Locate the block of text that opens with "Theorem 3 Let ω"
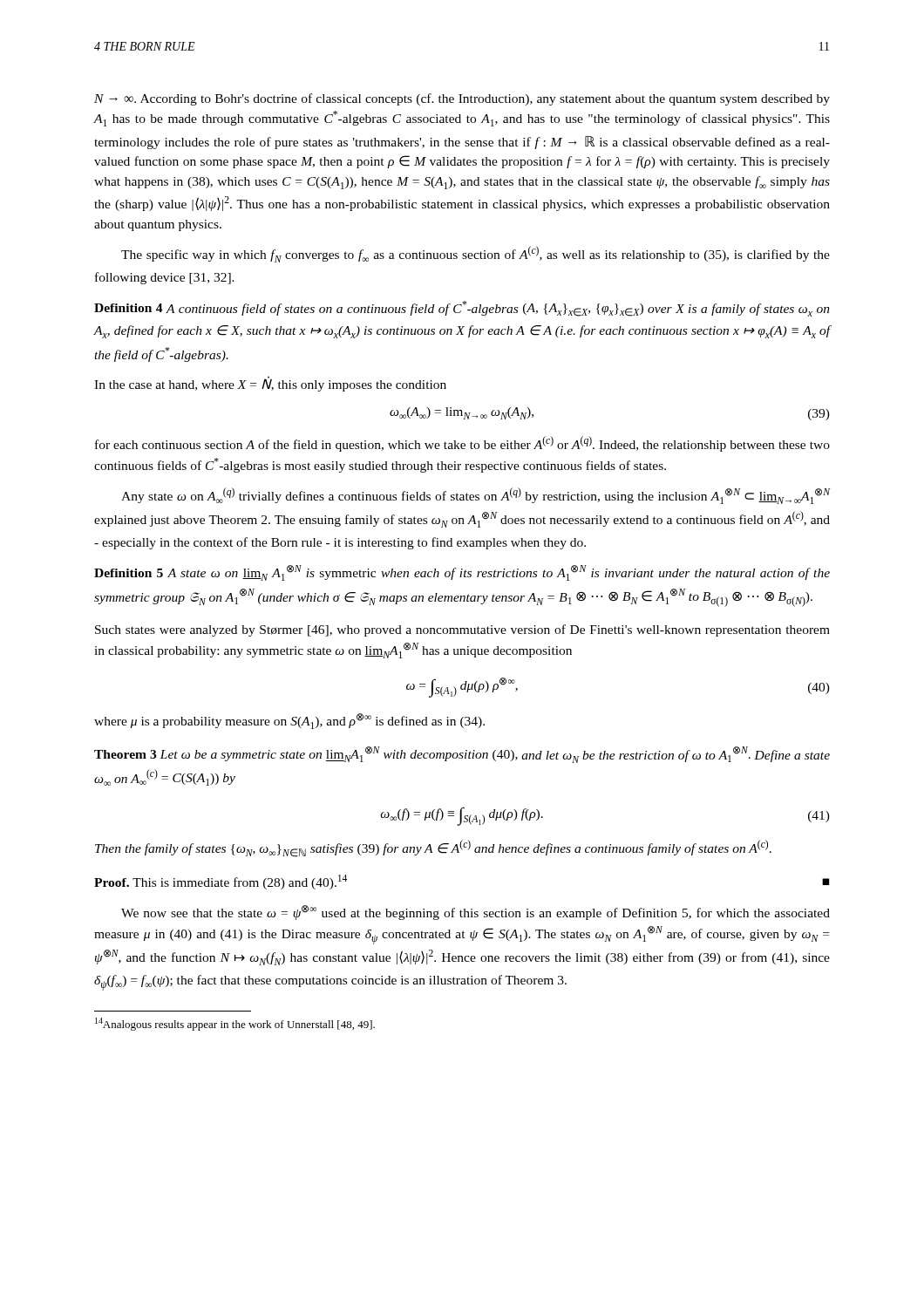Image resolution: width=924 pixels, height=1308 pixels. click(x=462, y=767)
